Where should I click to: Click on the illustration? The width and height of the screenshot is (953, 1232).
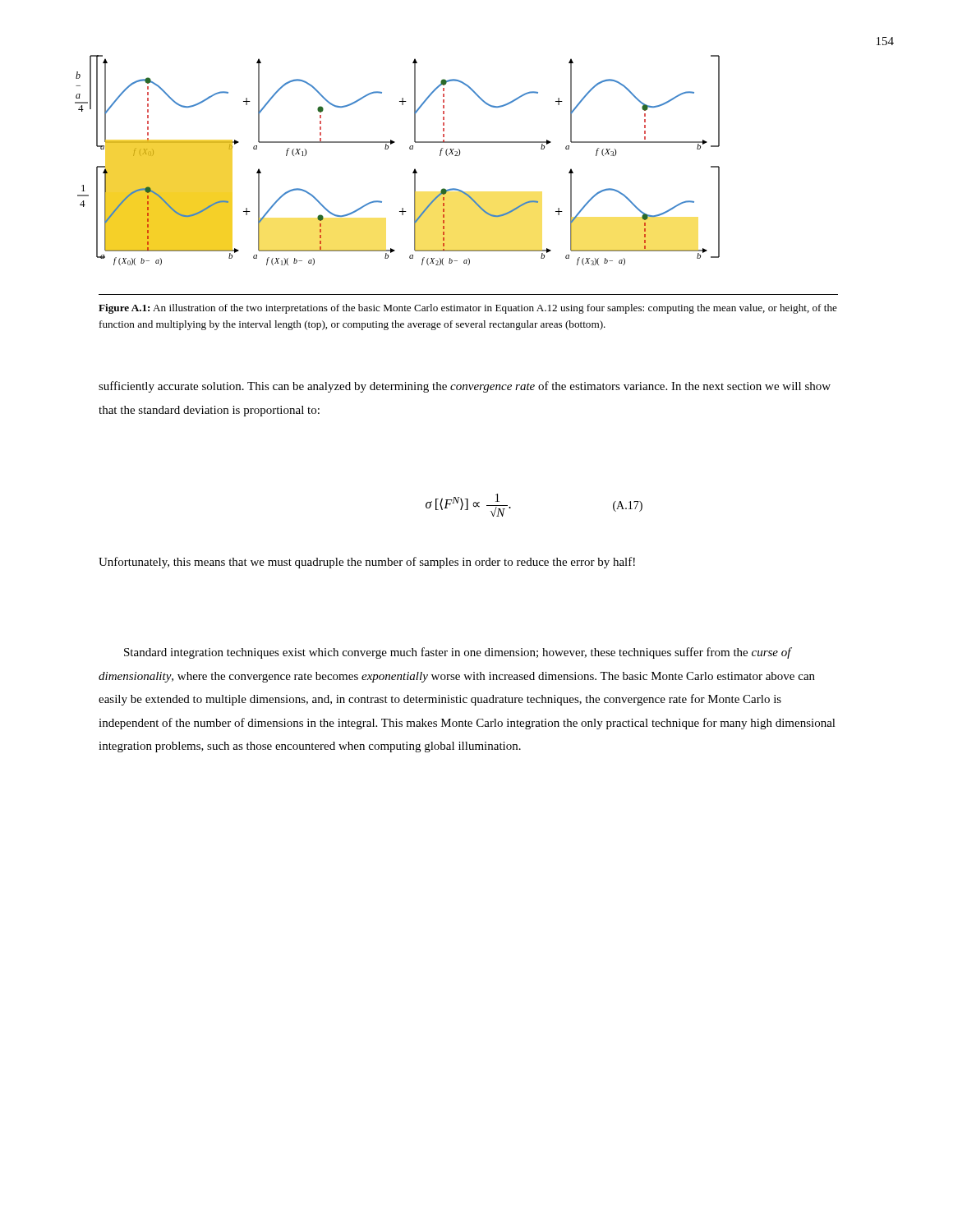464,168
